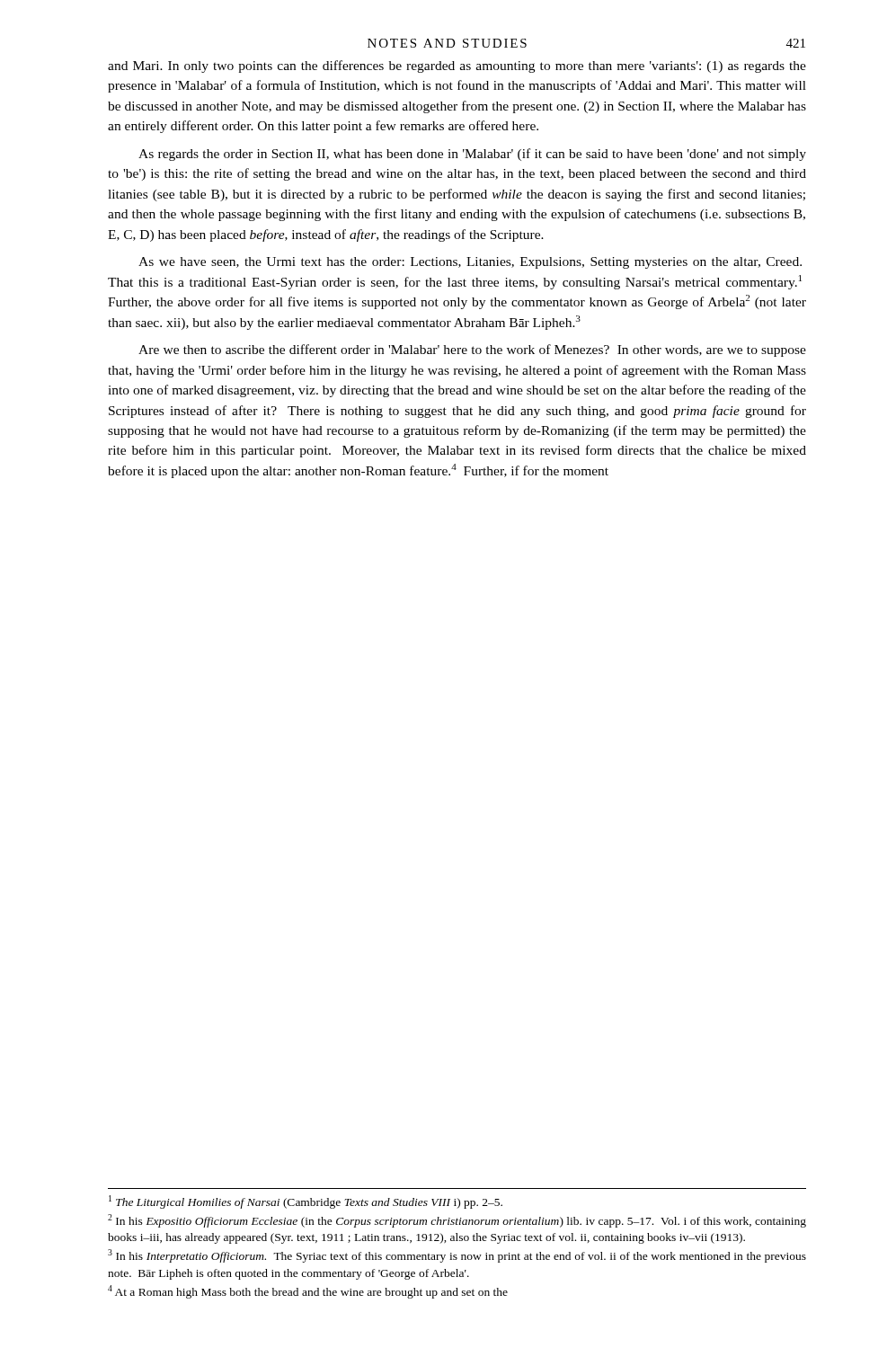The width and height of the screenshot is (896, 1348).
Task: Point to the text starting "1 The Liturgical"
Action: point(457,1203)
